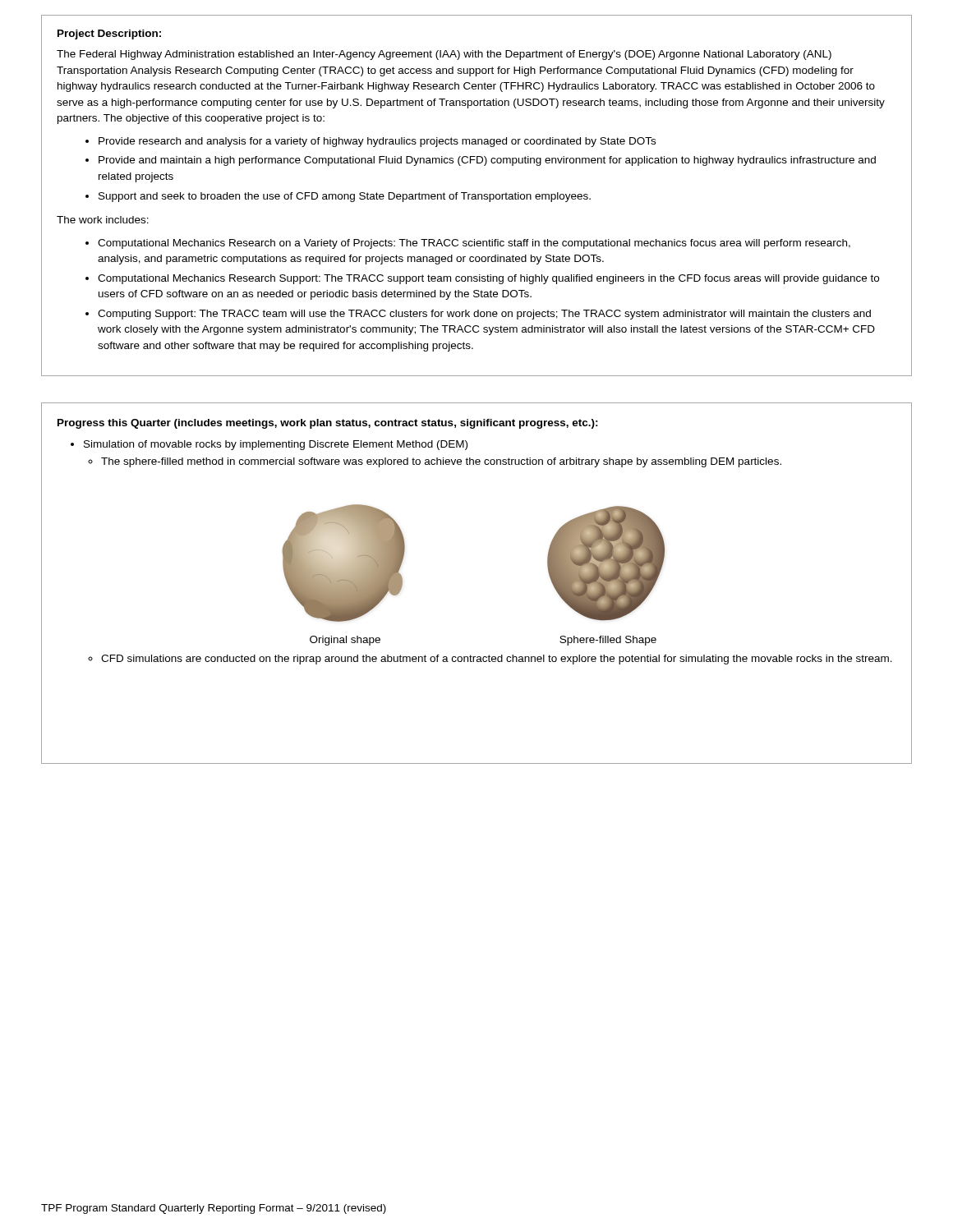Select the text starting "Computing Support: The TRACC team"

point(488,329)
